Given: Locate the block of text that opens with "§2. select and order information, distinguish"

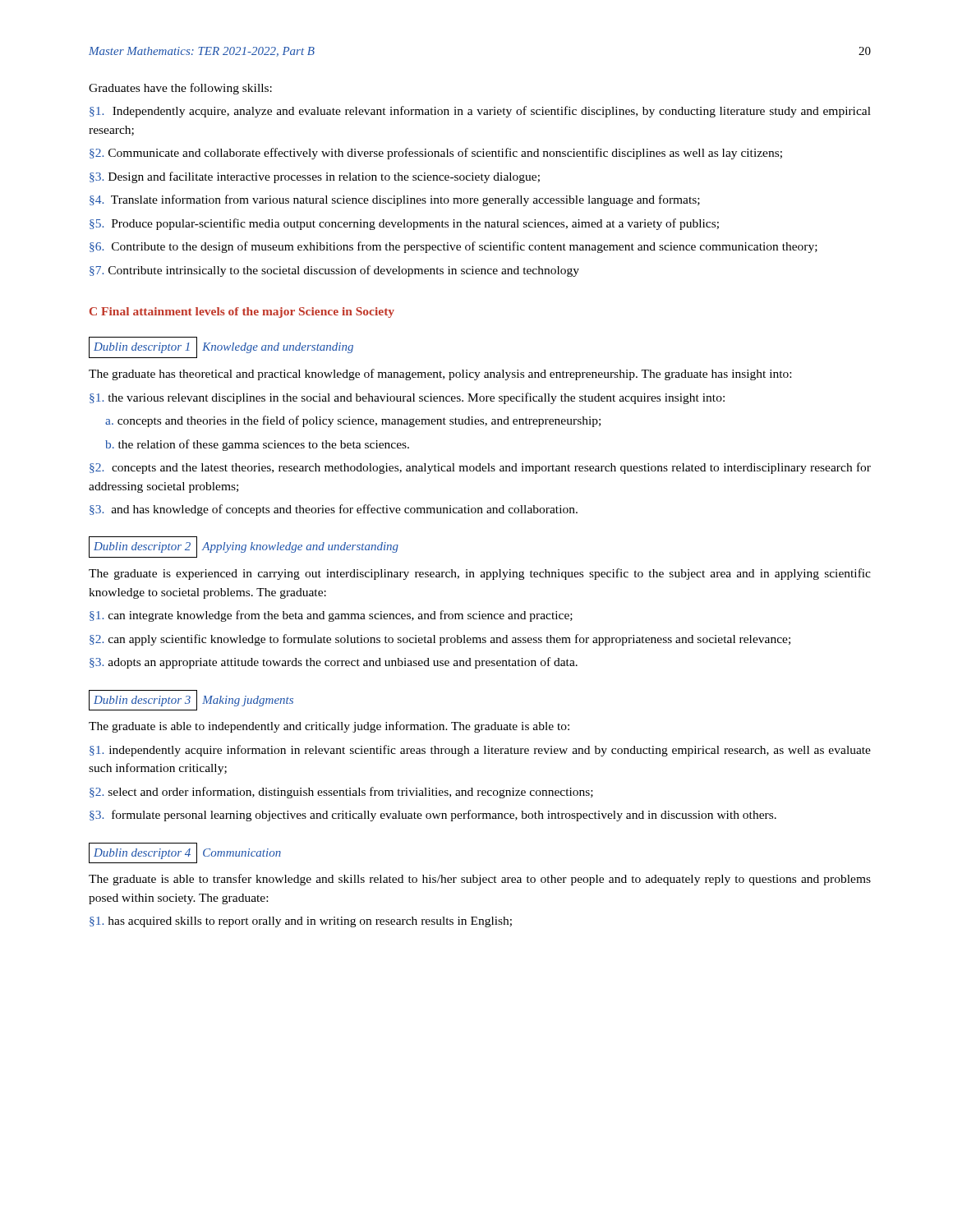Looking at the screenshot, I should (480, 792).
